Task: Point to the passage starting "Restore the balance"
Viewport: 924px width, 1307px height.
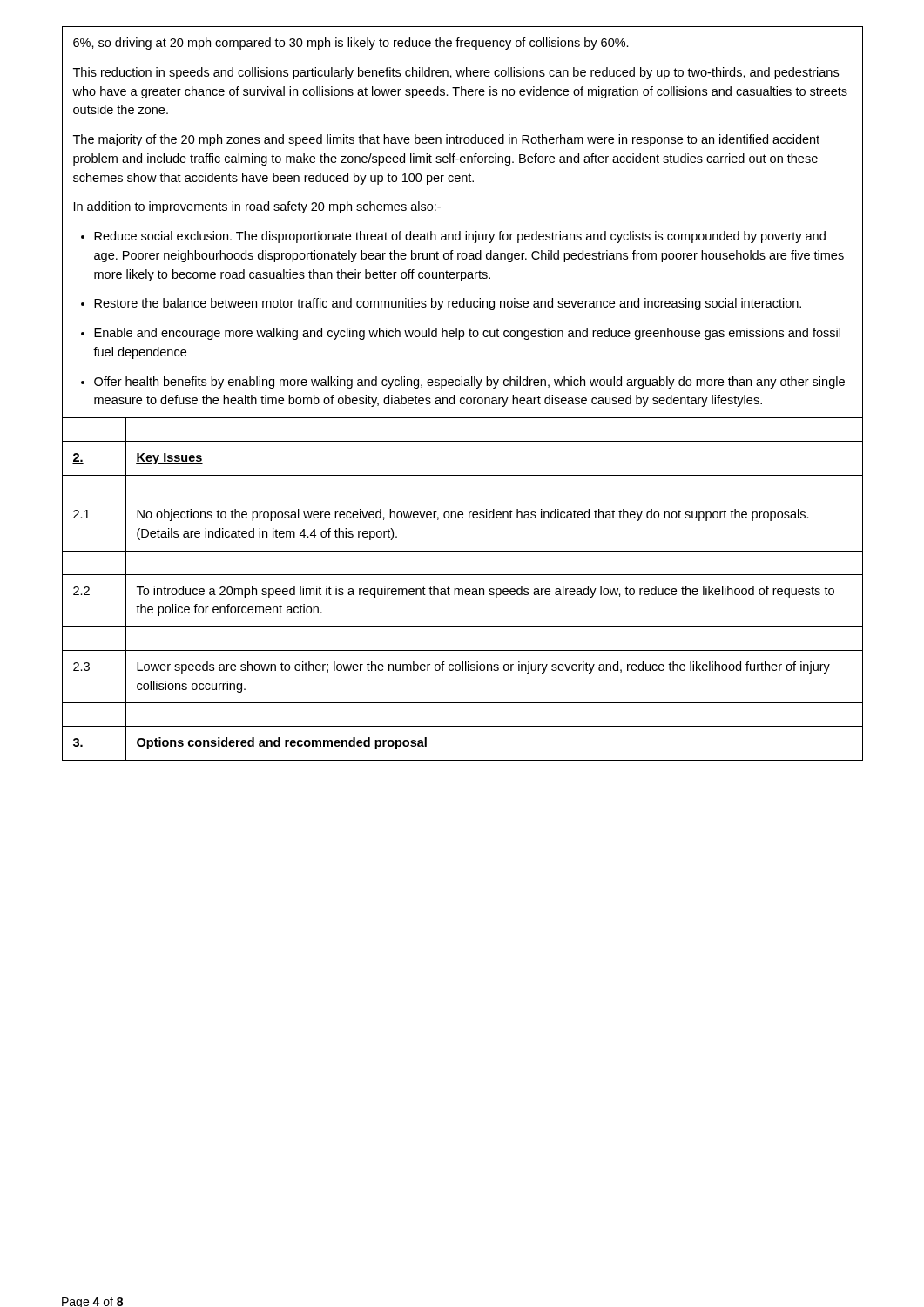Action: coord(448,303)
